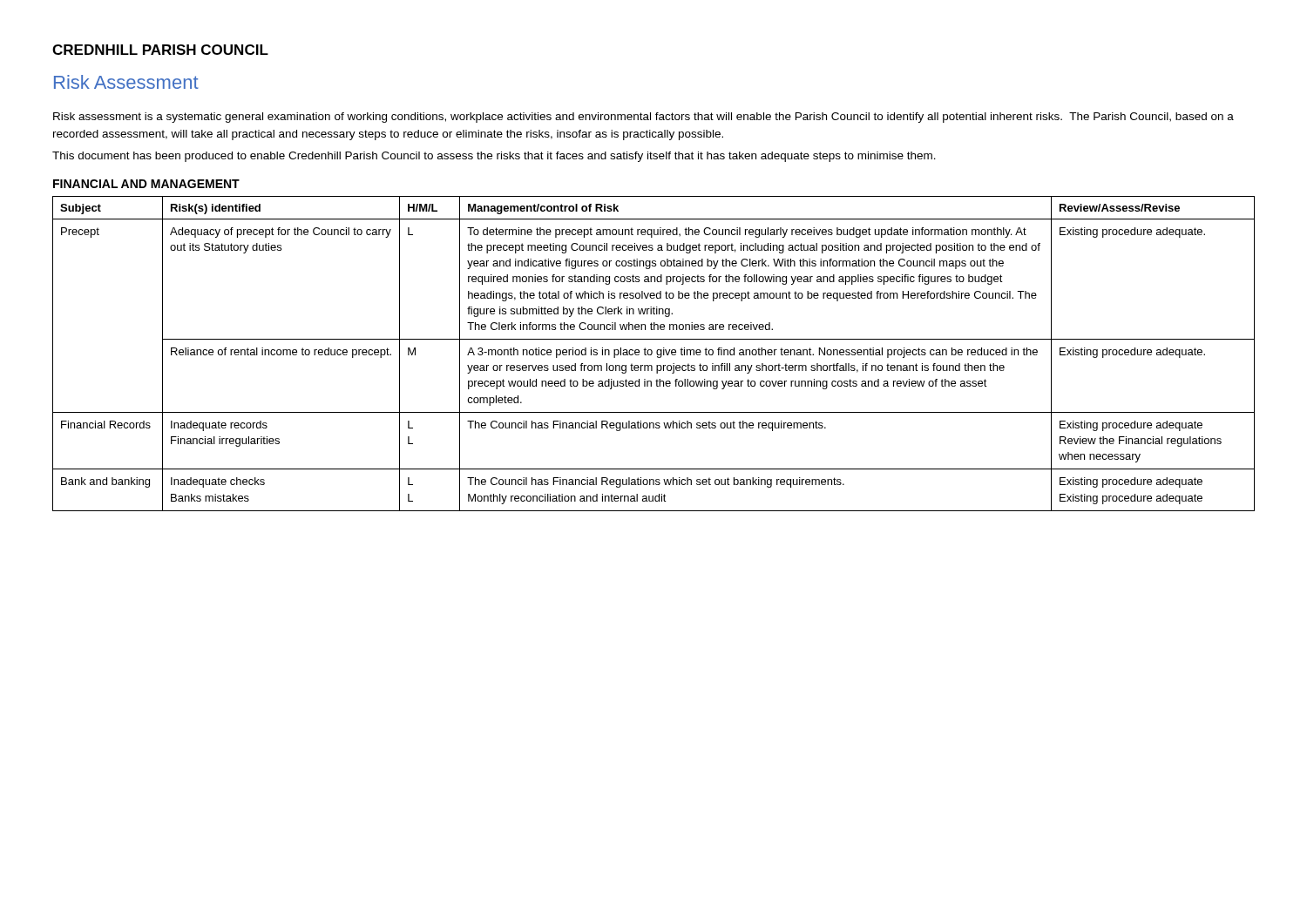Navigate to the block starting "CREDNHILL PARISH COUNCIL"
The width and height of the screenshot is (1307, 924).
point(160,50)
